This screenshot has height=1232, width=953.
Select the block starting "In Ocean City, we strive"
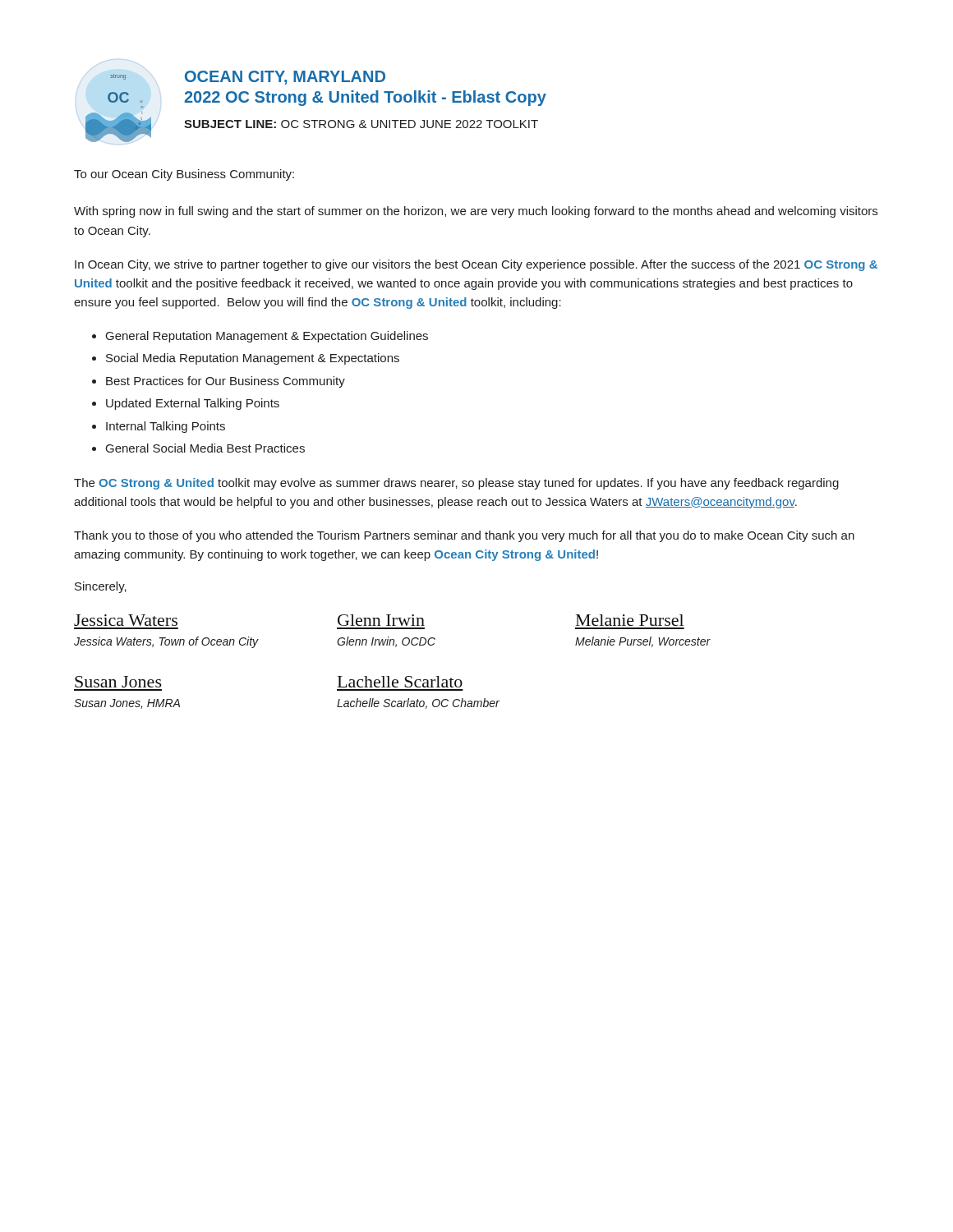[x=476, y=283]
